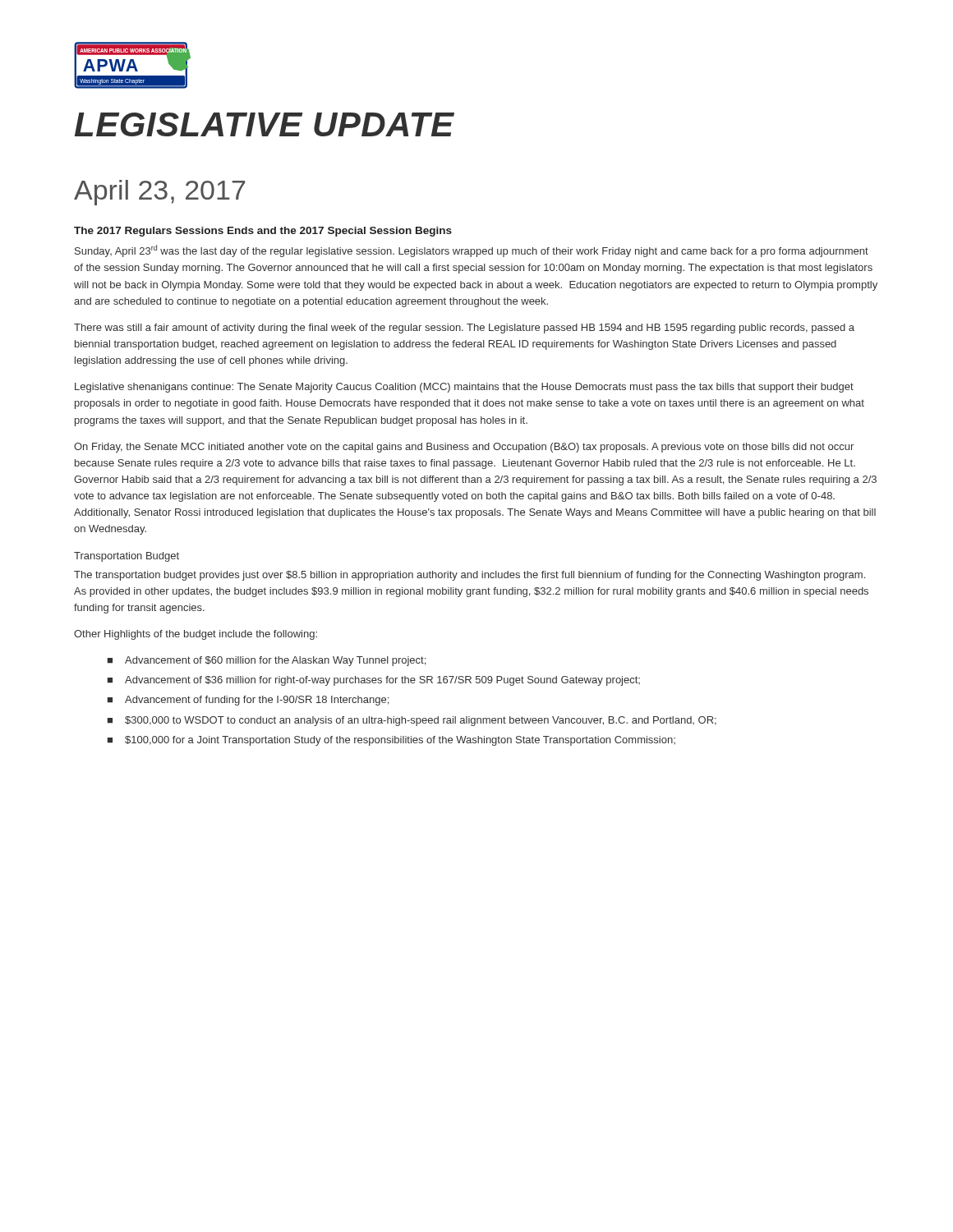Point to the block beginning "Legislative shenanigans continue: The Senate Majority Caucus Coalition"
This screenshot has width=953, height=1232.
(469, 403)
